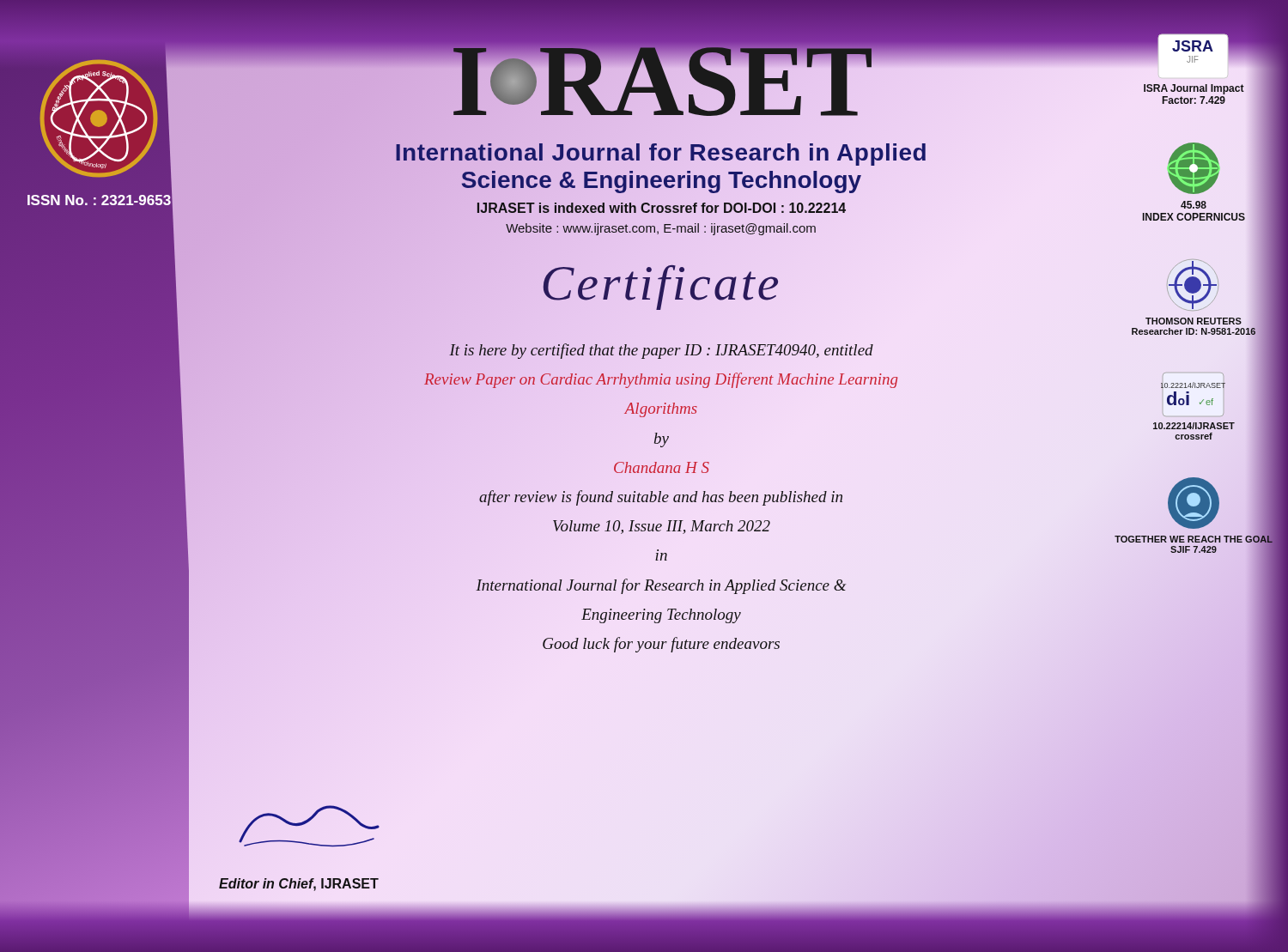This screenshot has height=952, width=1288.
Task: Select the passage starting "TOGETHER WE REACH THE GOALSJIF 7.429"
Action: coord(1194,544)
